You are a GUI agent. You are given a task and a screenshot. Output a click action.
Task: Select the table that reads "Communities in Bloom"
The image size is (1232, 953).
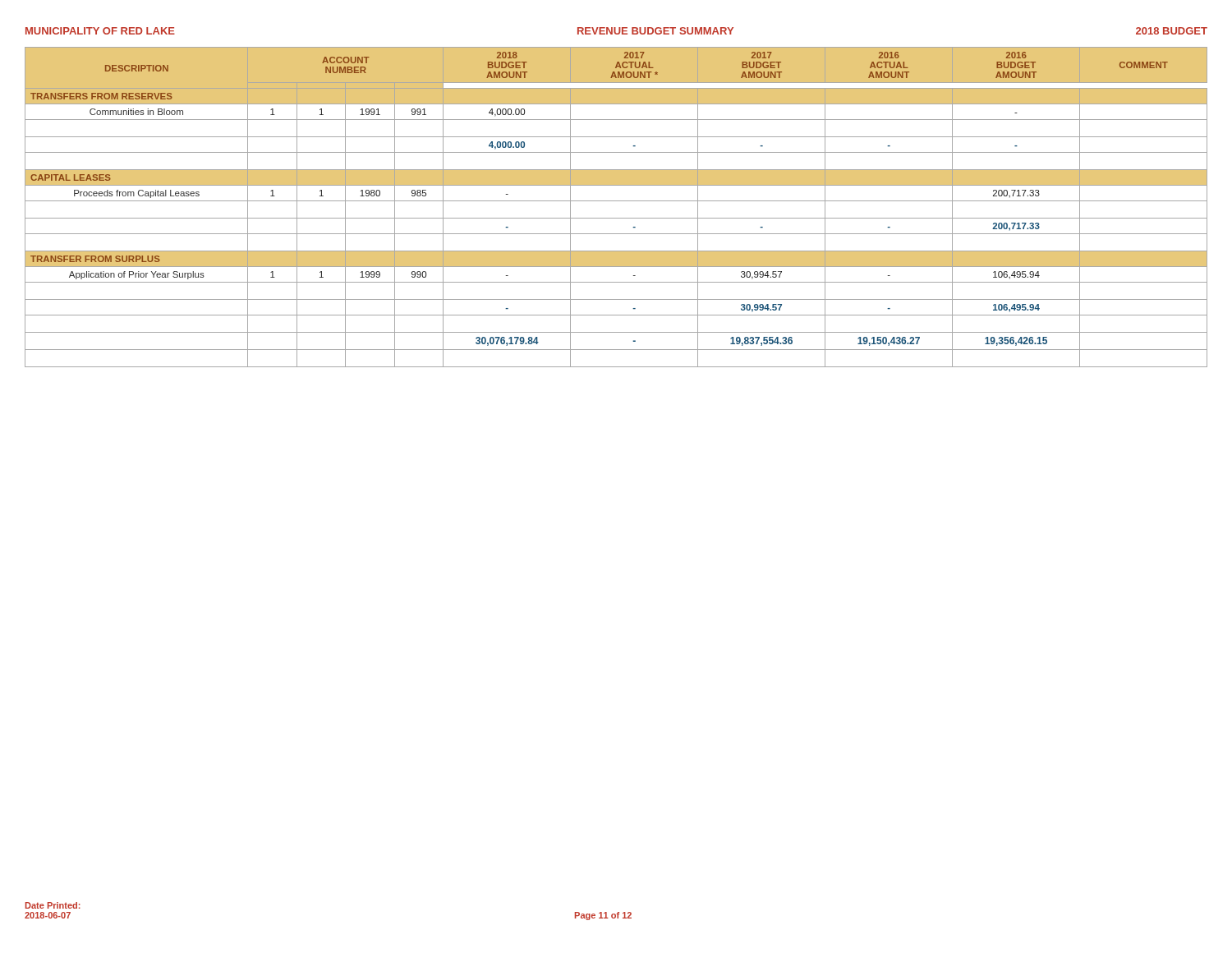(616, 207)
